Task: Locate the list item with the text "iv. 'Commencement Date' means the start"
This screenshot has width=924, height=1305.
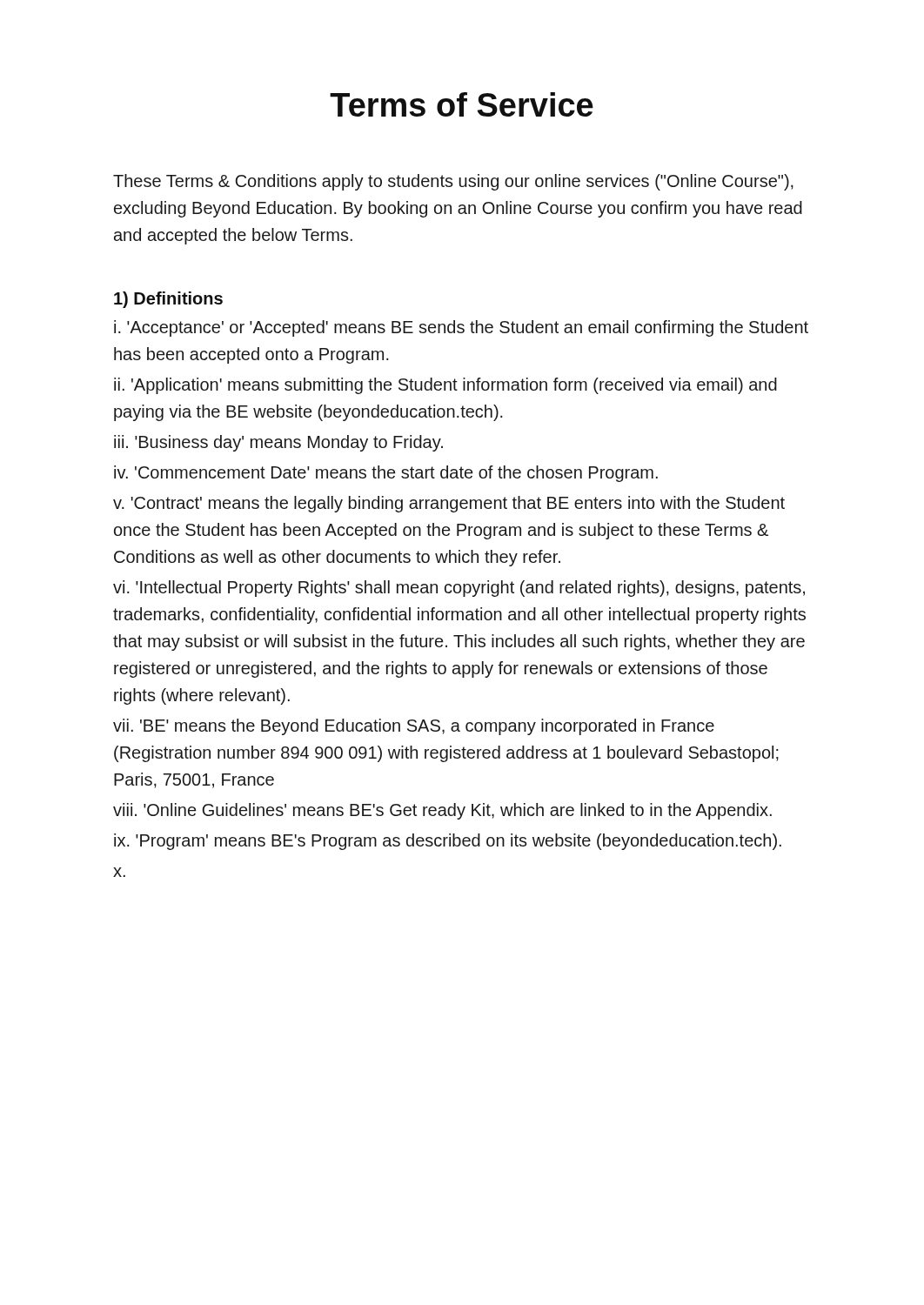Action: pyautogui.click(x=386, y=472)
